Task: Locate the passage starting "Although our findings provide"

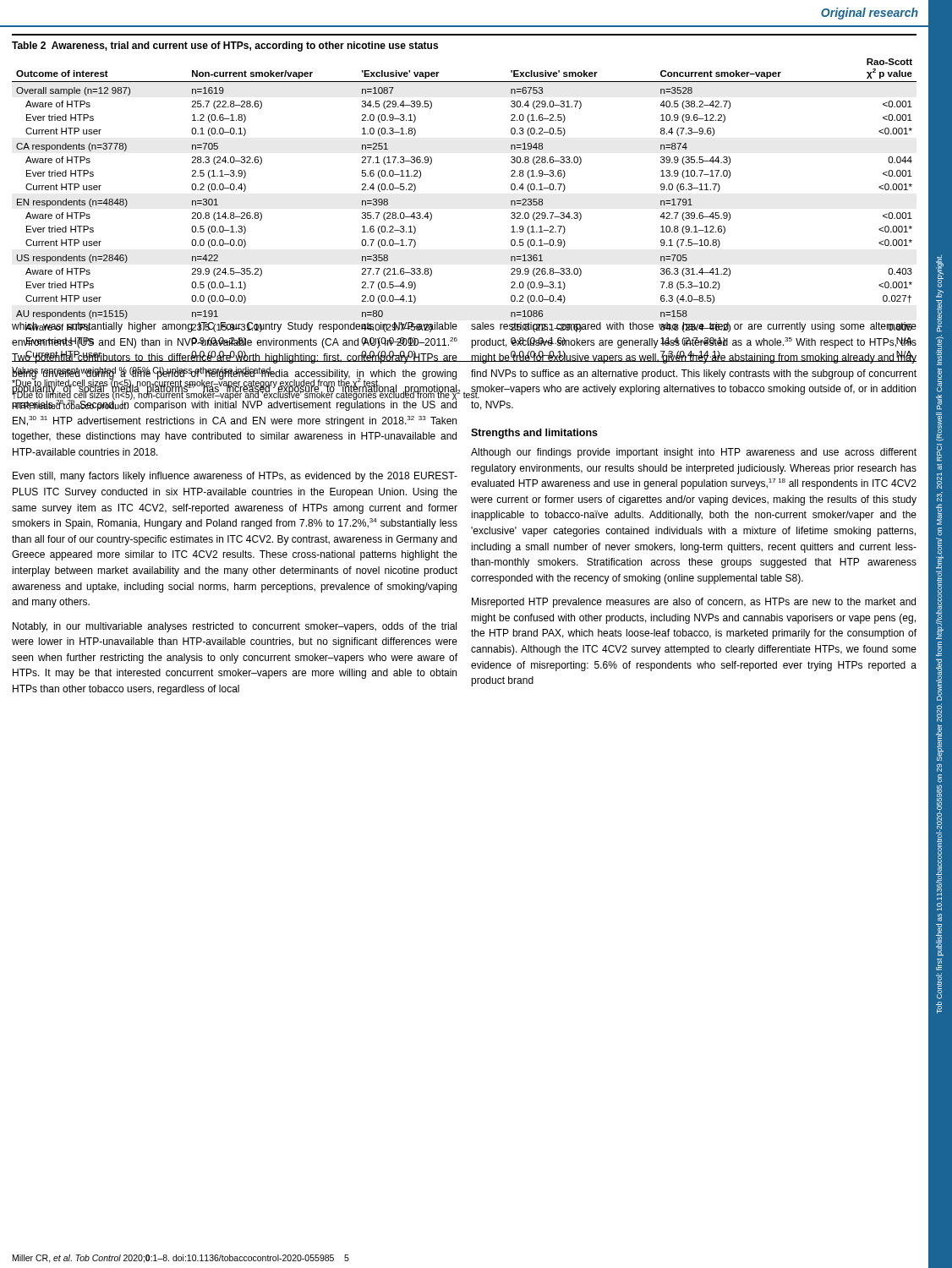Action: click(x=694, y=515)
